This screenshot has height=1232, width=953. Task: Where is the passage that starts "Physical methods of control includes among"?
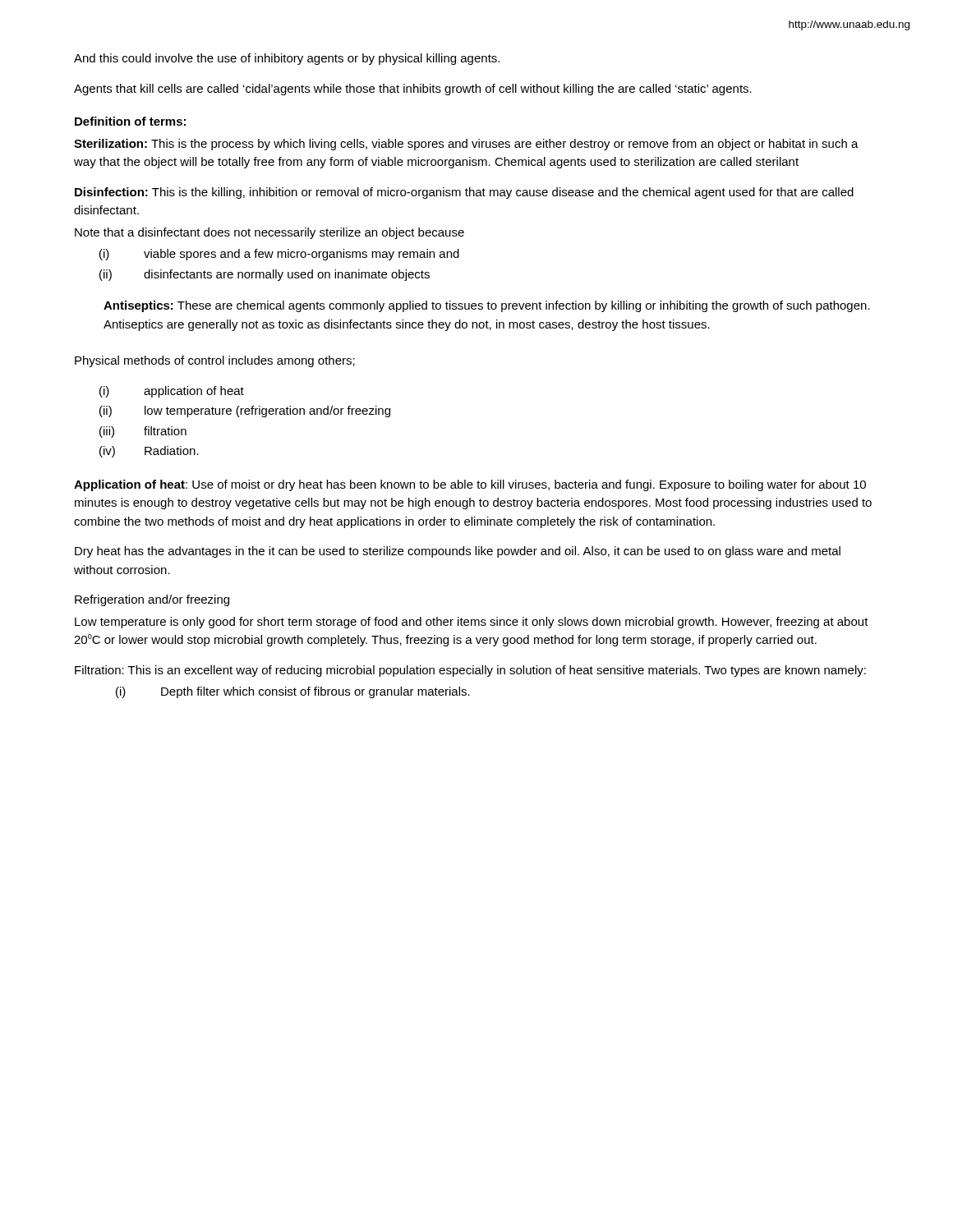coord(215,360)
